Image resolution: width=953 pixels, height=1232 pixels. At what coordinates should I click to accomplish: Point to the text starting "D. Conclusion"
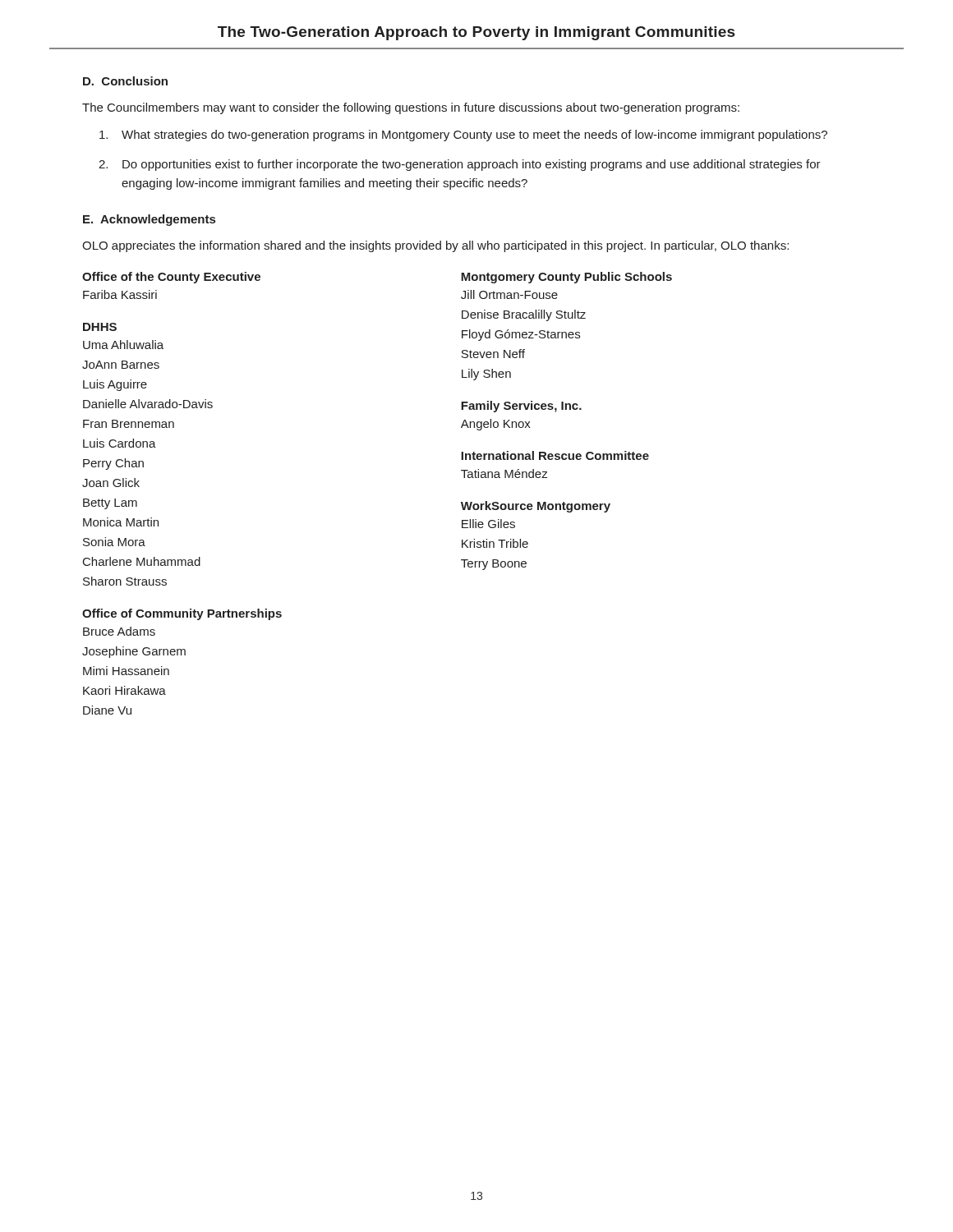pos(125,81)
